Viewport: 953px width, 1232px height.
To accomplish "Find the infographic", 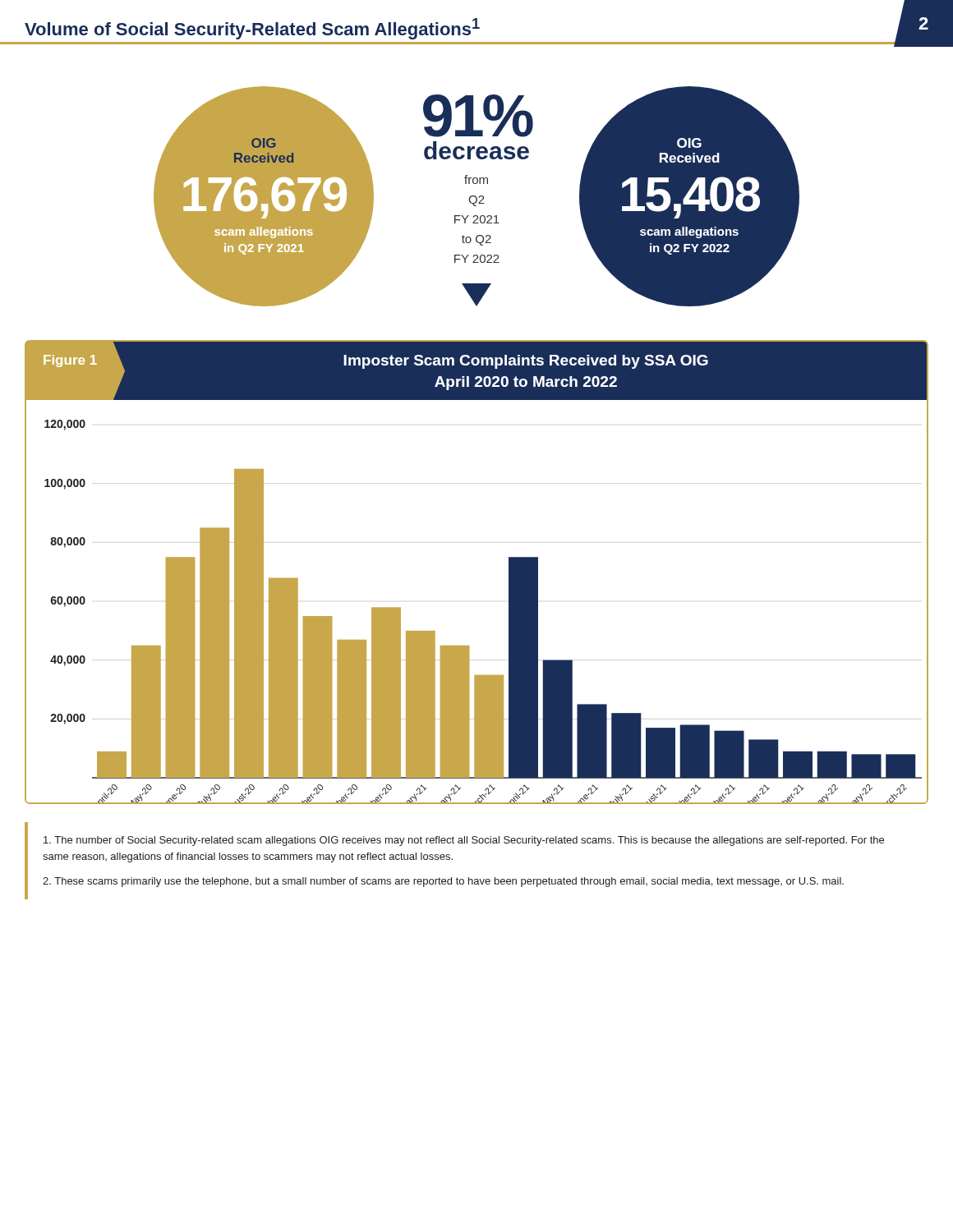I will [x=476, y=188].
